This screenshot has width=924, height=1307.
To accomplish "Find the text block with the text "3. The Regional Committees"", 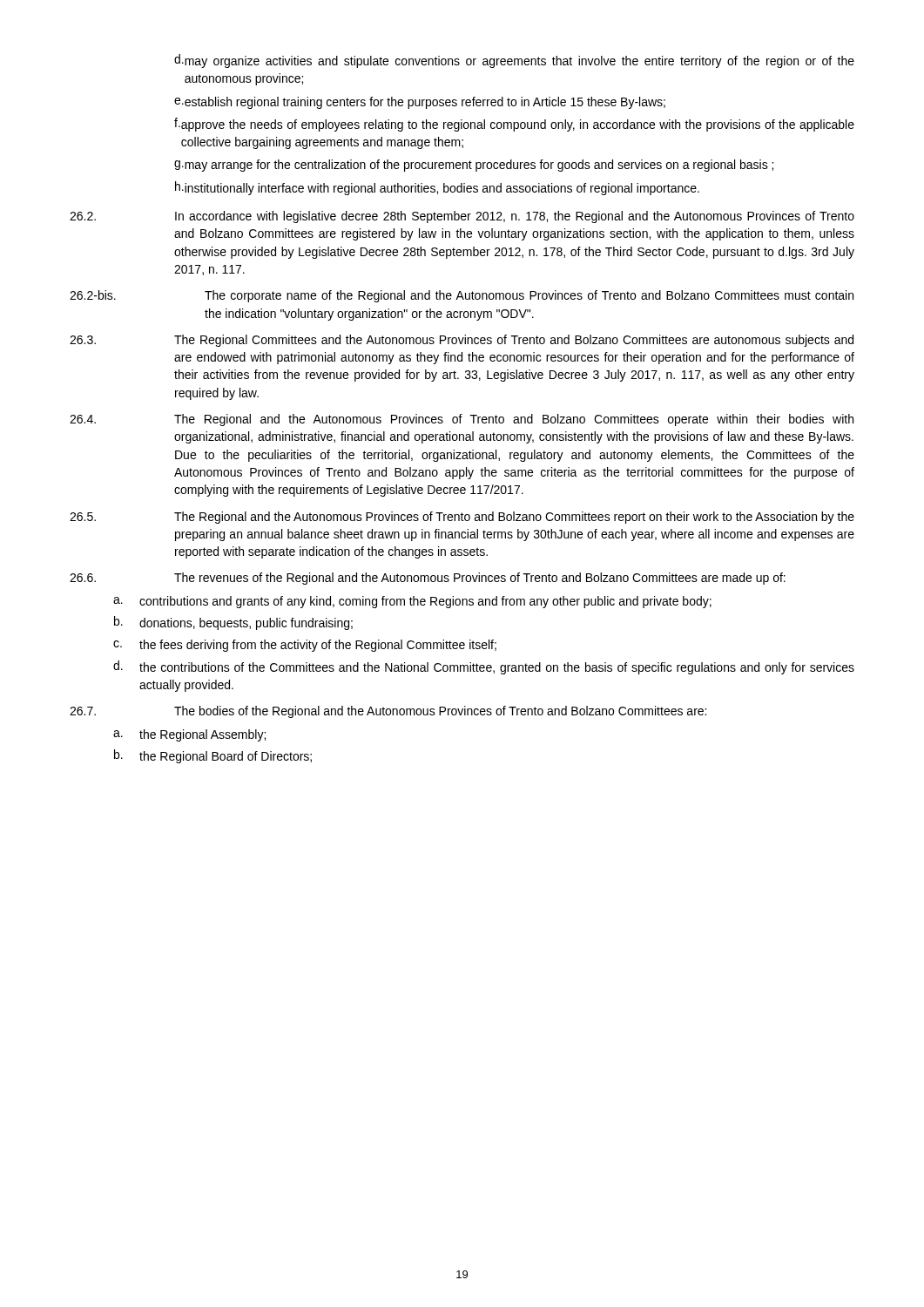I will (462, 366).
